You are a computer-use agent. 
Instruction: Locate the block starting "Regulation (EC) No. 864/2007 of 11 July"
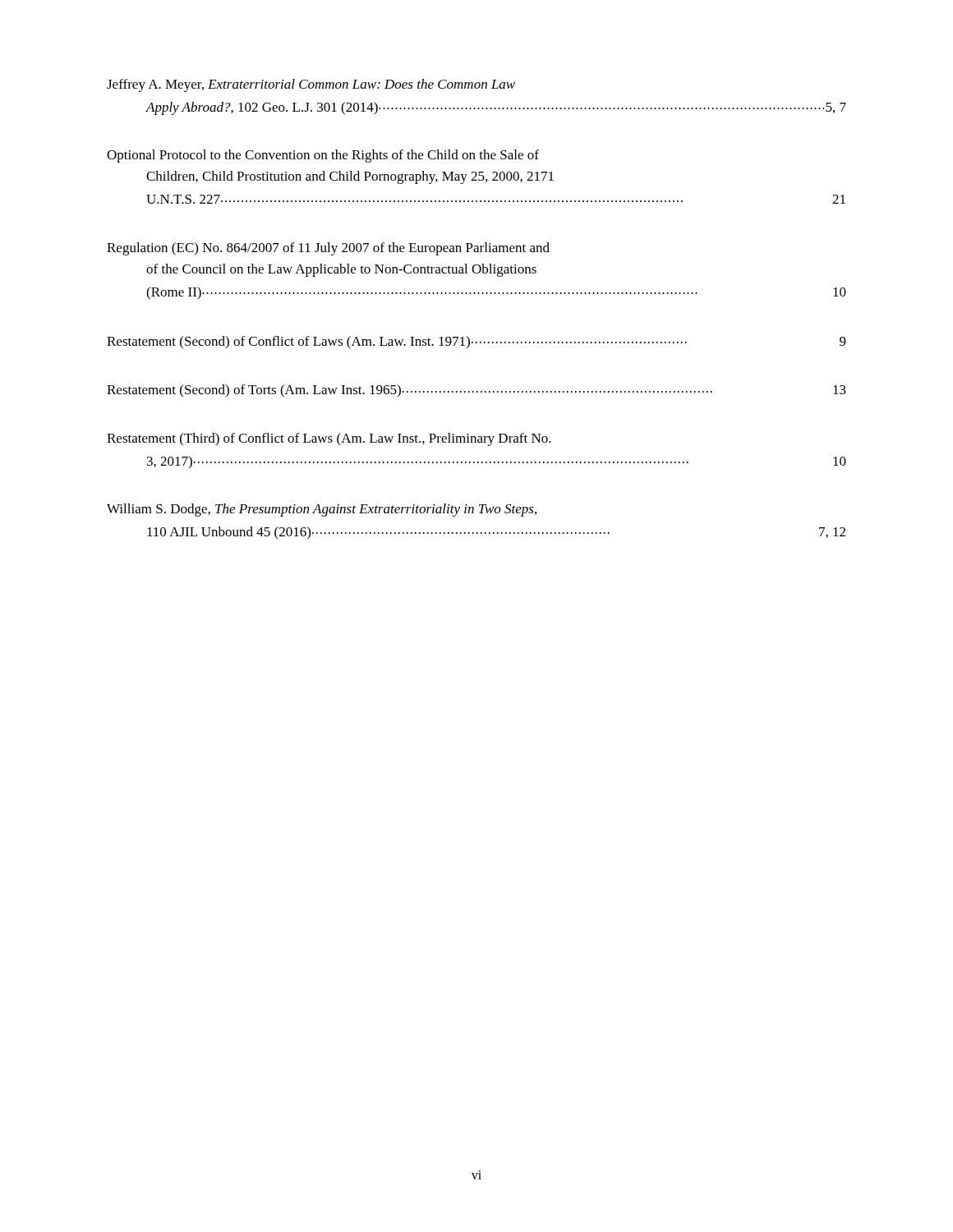(x=476, y=270)
